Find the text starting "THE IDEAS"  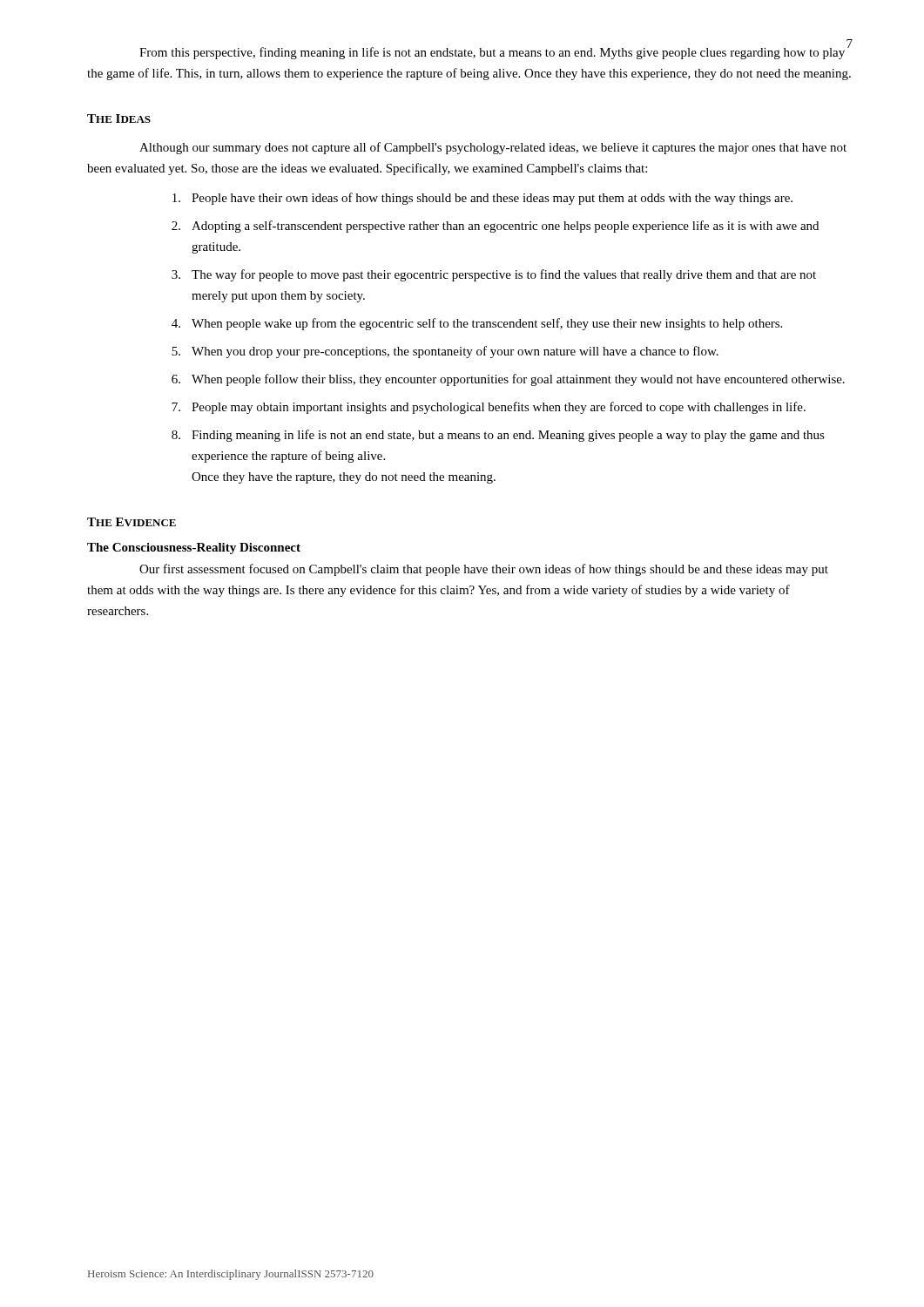[119, 118]
